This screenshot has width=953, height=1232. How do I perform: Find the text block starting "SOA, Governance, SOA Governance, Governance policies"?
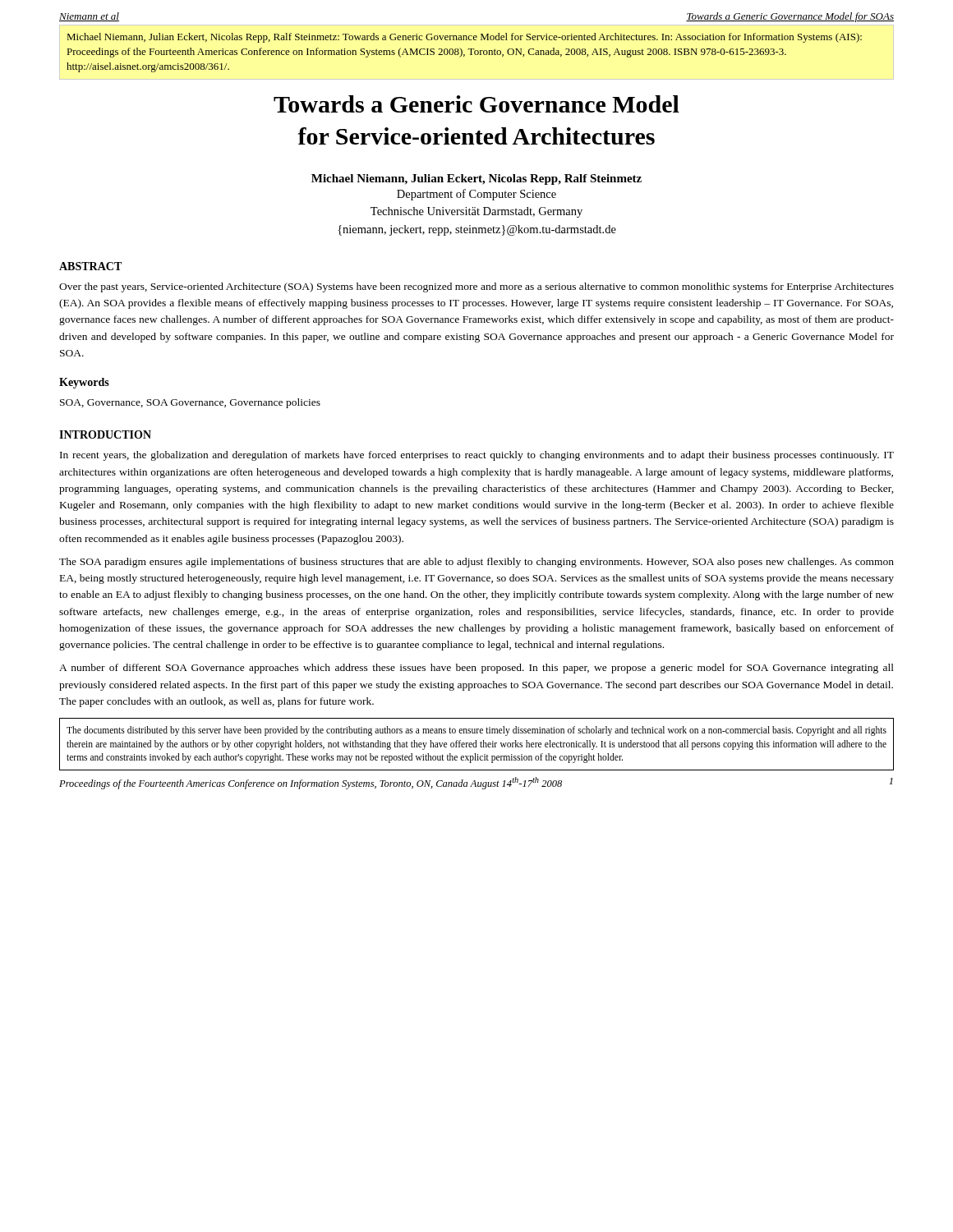[190, 402]
